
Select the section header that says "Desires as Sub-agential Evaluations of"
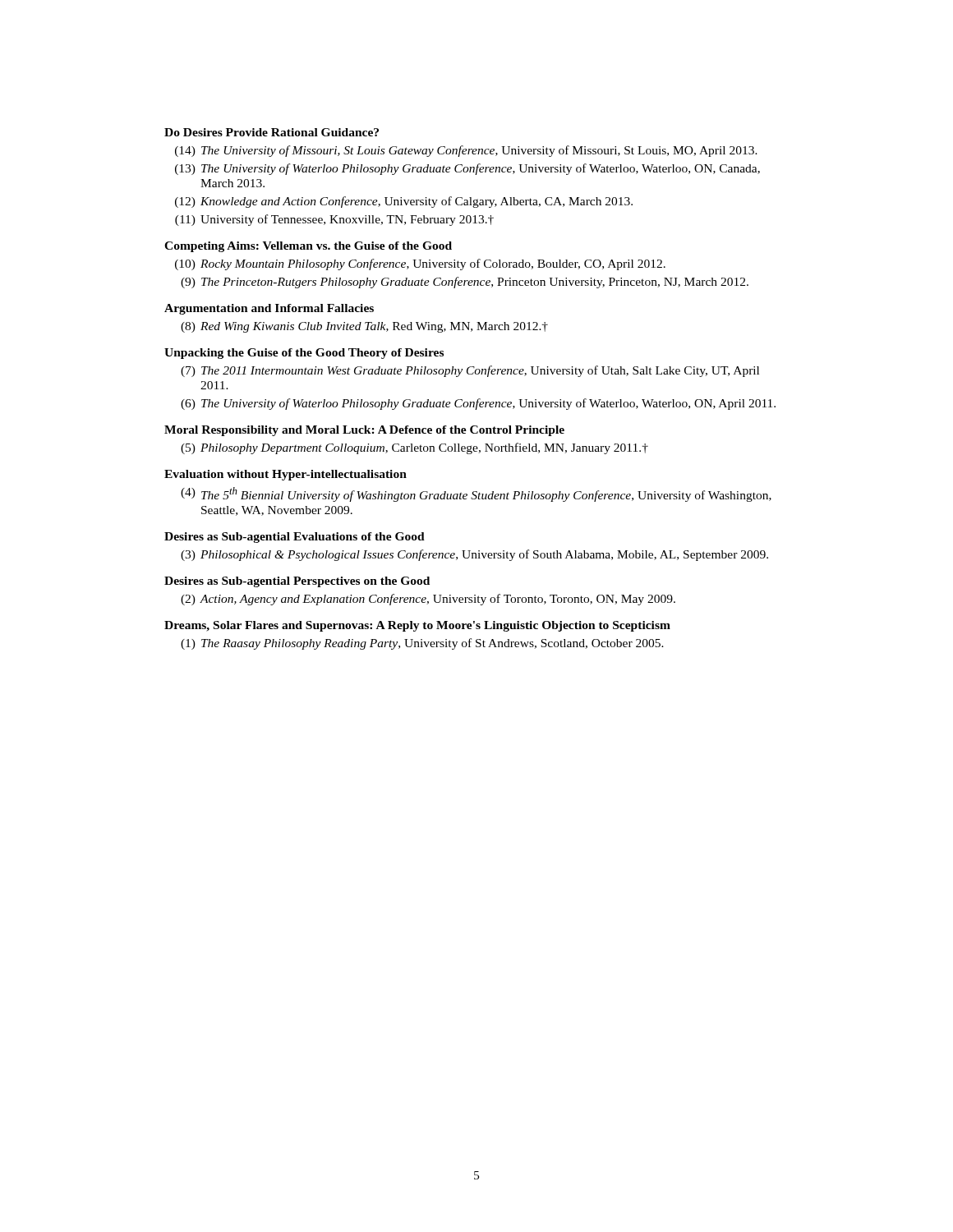pos(294,536)
